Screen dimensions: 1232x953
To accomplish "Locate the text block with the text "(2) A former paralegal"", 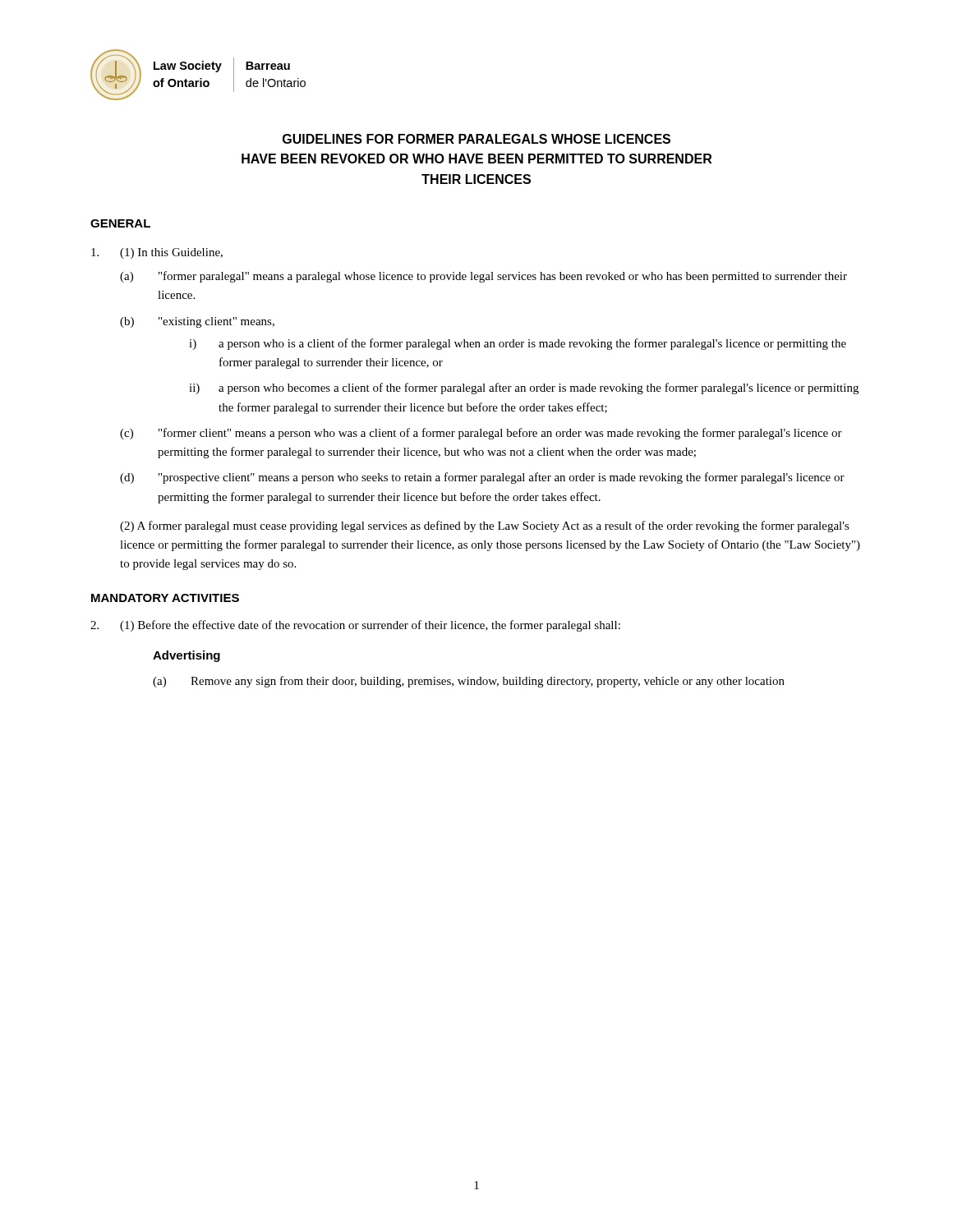I will [x=490, y=545].
